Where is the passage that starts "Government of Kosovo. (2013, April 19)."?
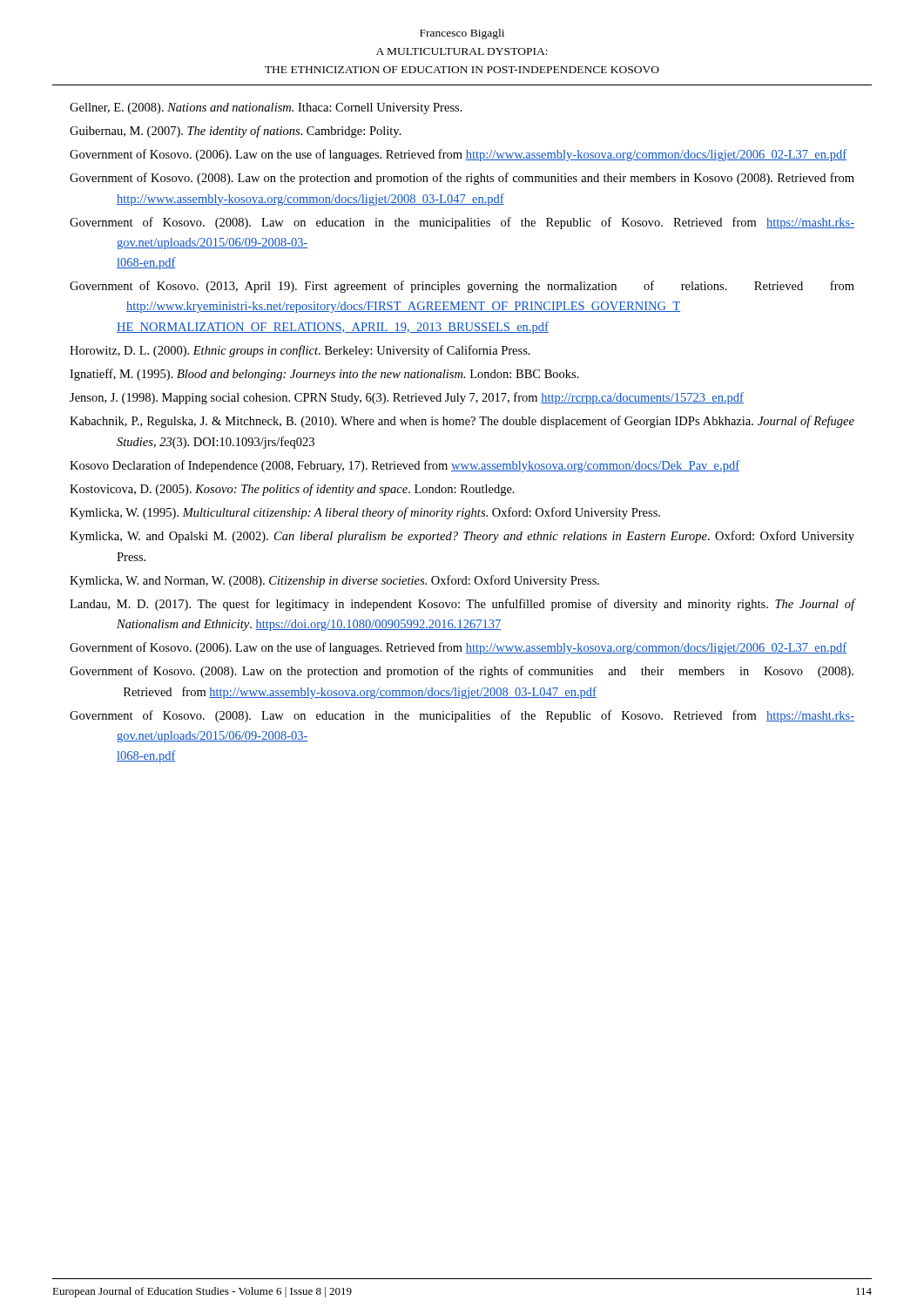This screenshot has height=1307, width=924. click(462, 306)
